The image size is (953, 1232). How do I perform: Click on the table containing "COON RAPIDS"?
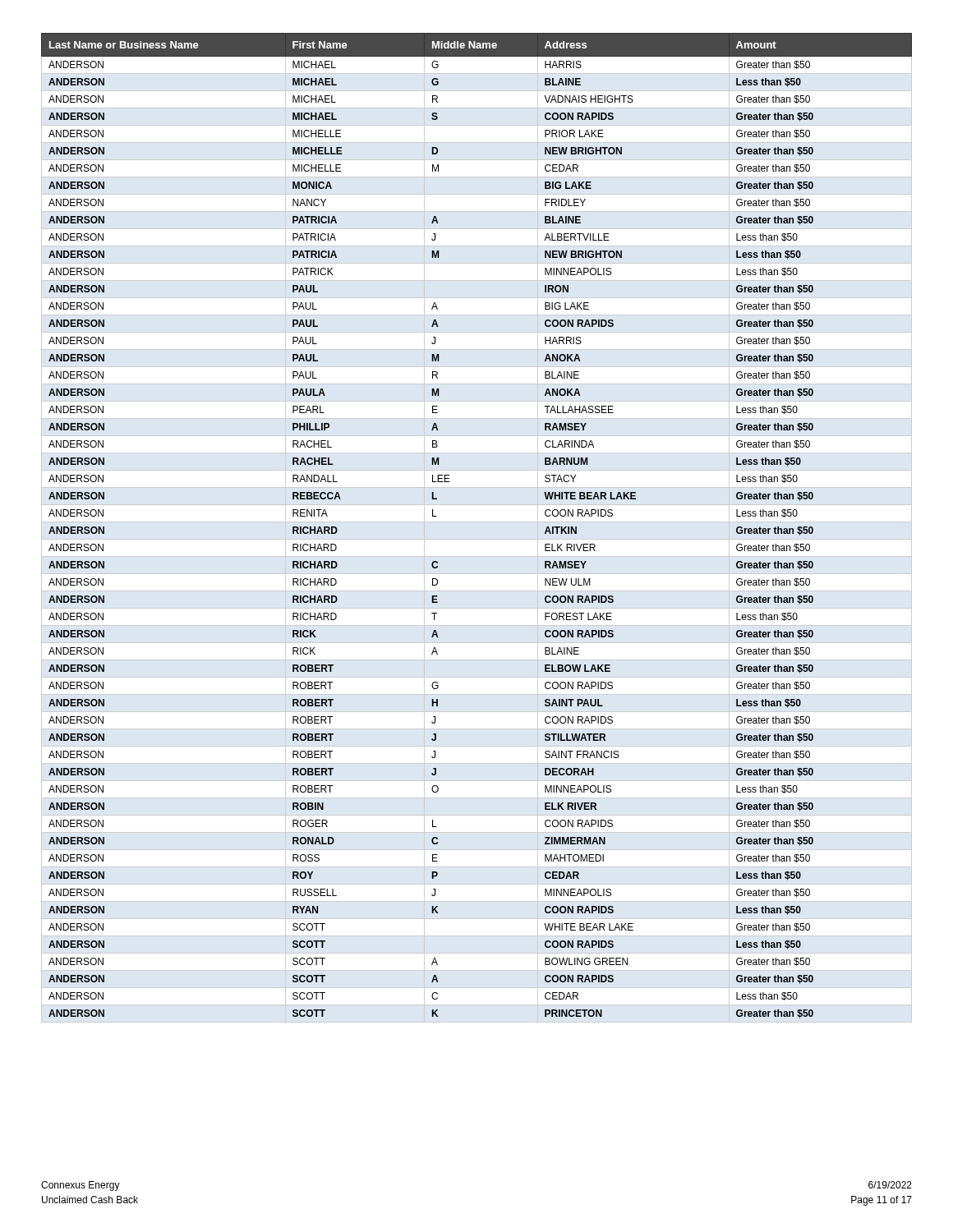pos(476,528)
